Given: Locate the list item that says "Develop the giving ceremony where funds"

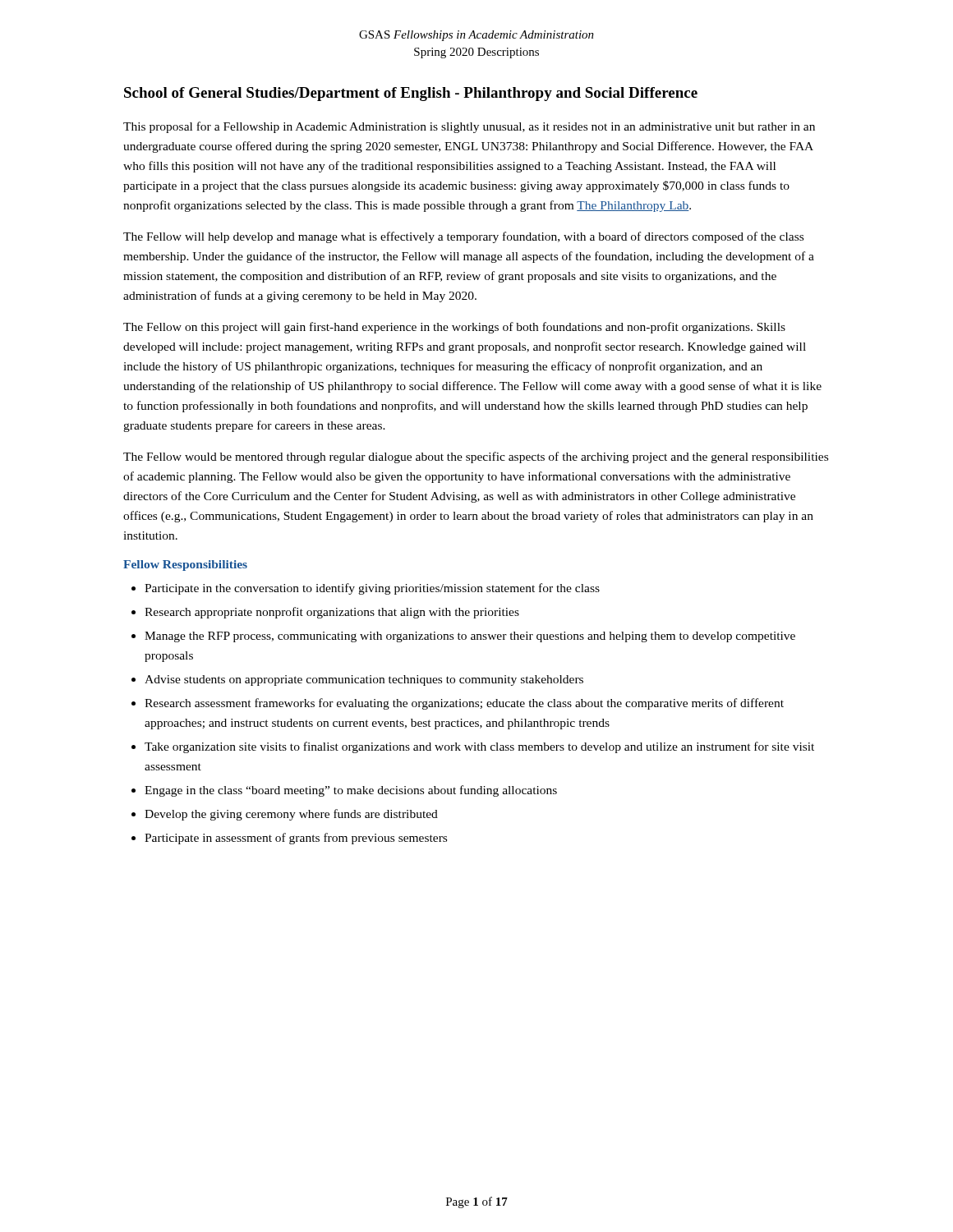Looking at the screenshot, I should pos(291,814).
